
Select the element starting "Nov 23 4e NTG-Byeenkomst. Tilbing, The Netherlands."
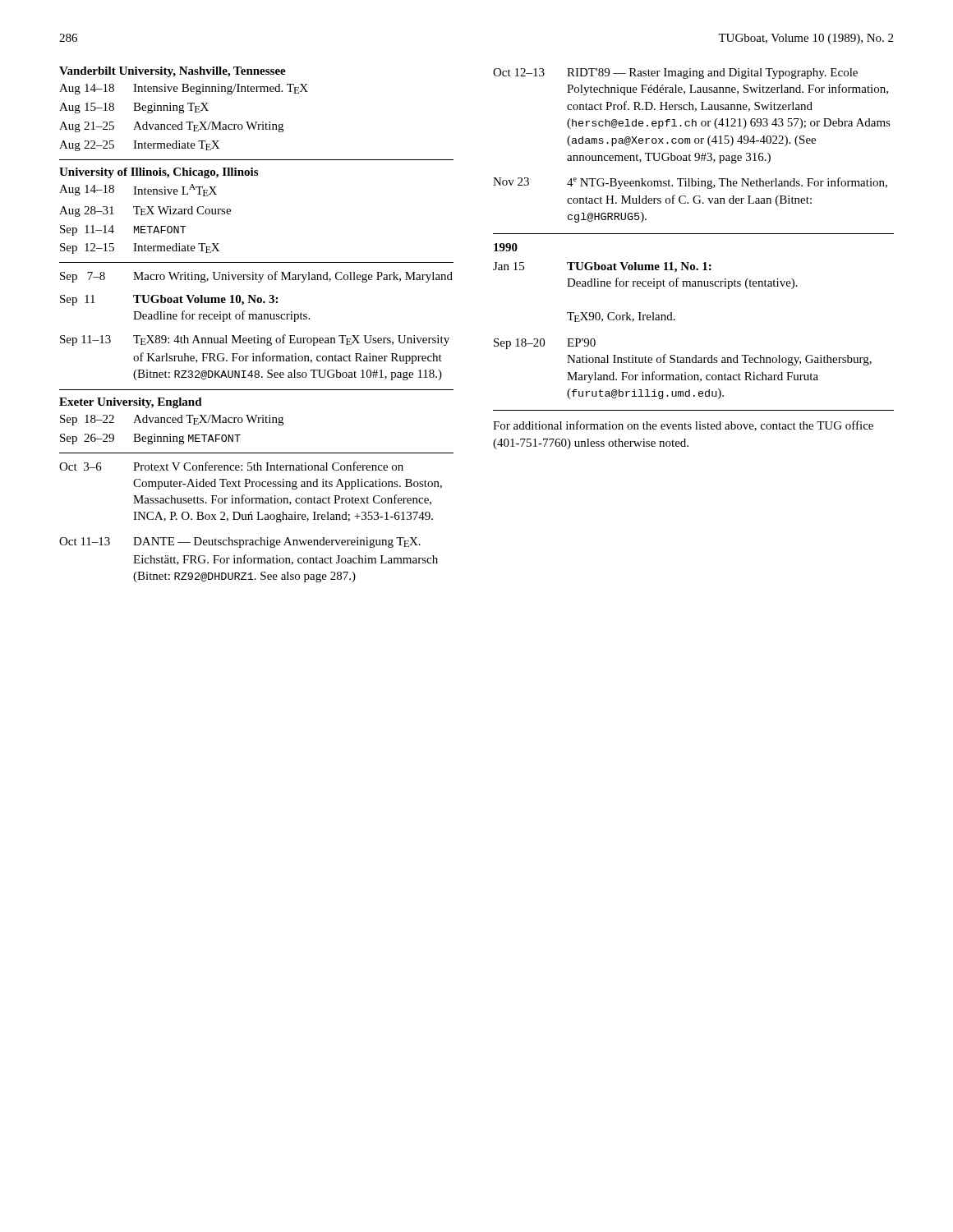coord(693,199)
